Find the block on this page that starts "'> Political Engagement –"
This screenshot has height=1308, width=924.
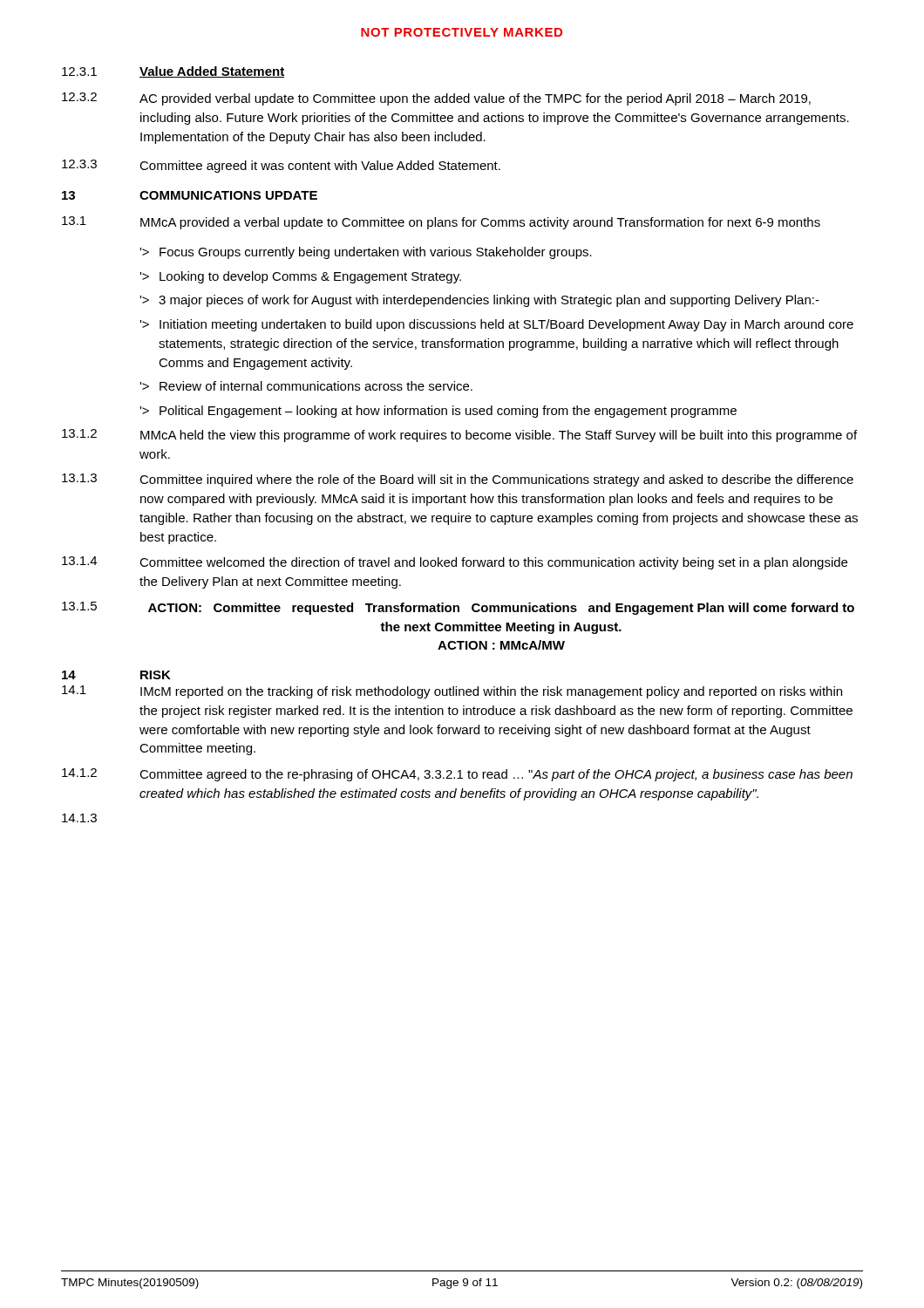pos(501,411)
